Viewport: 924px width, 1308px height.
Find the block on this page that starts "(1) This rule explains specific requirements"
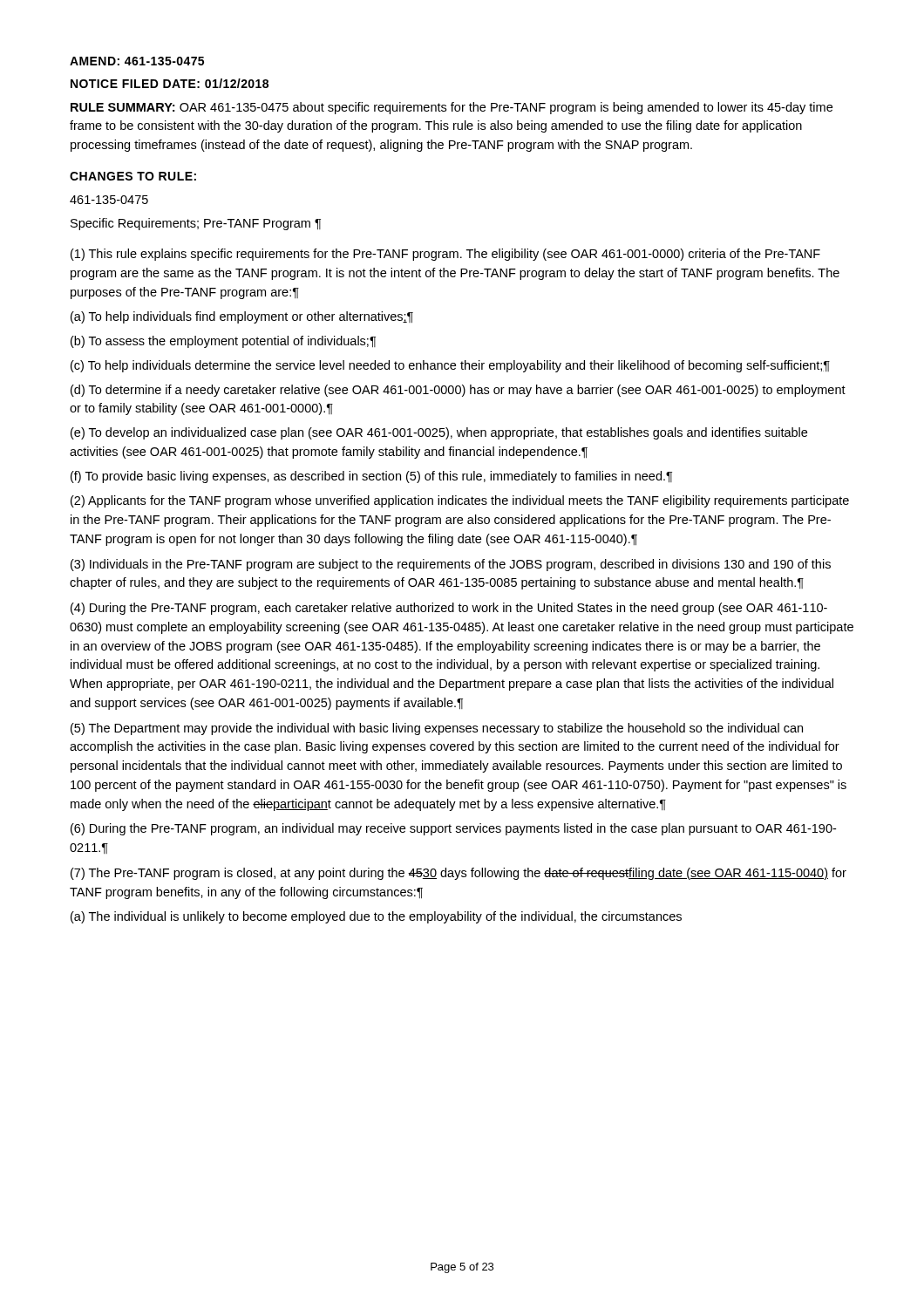(x=462, y=274)
